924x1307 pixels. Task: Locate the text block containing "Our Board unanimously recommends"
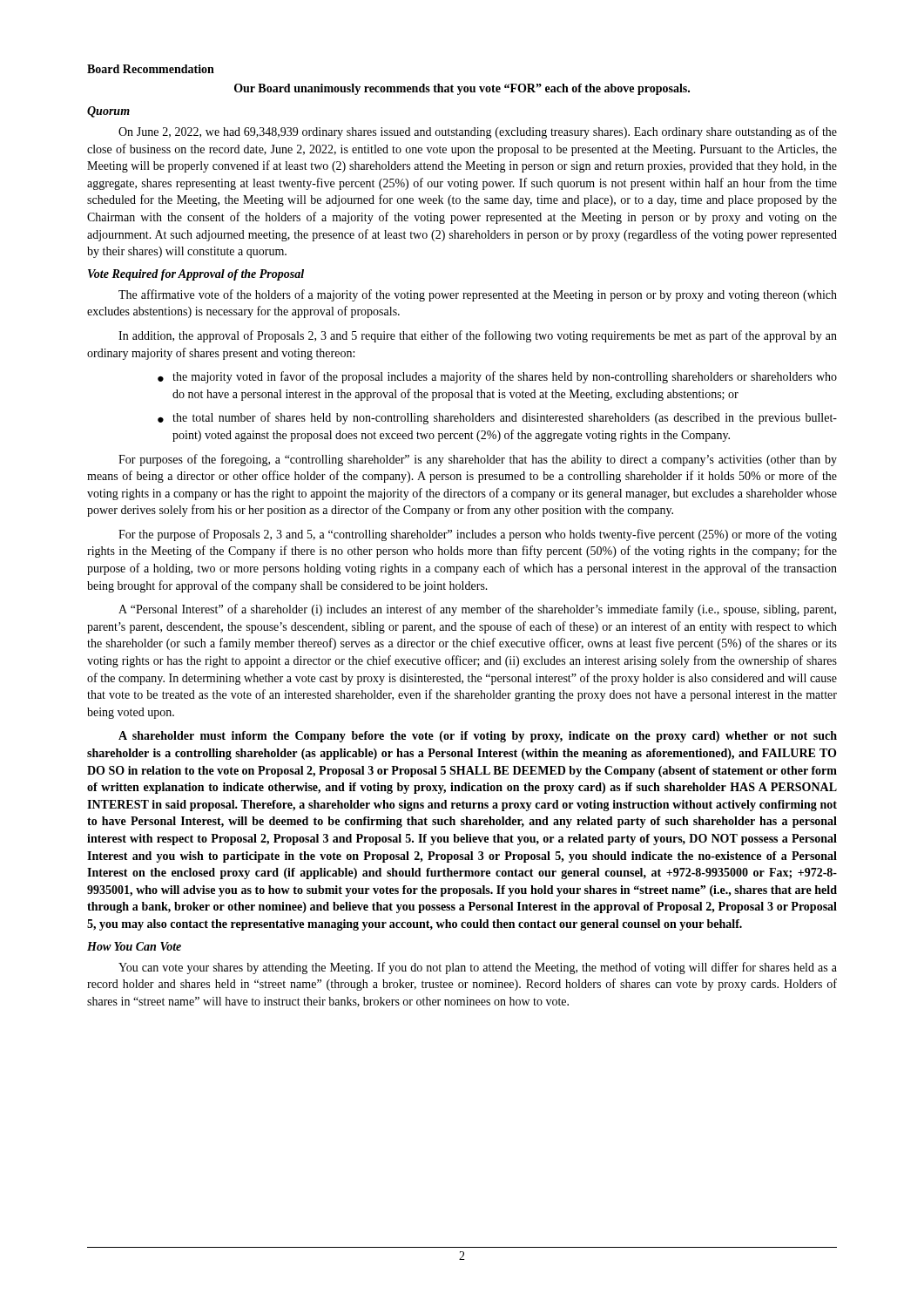[x=462, y=88]
